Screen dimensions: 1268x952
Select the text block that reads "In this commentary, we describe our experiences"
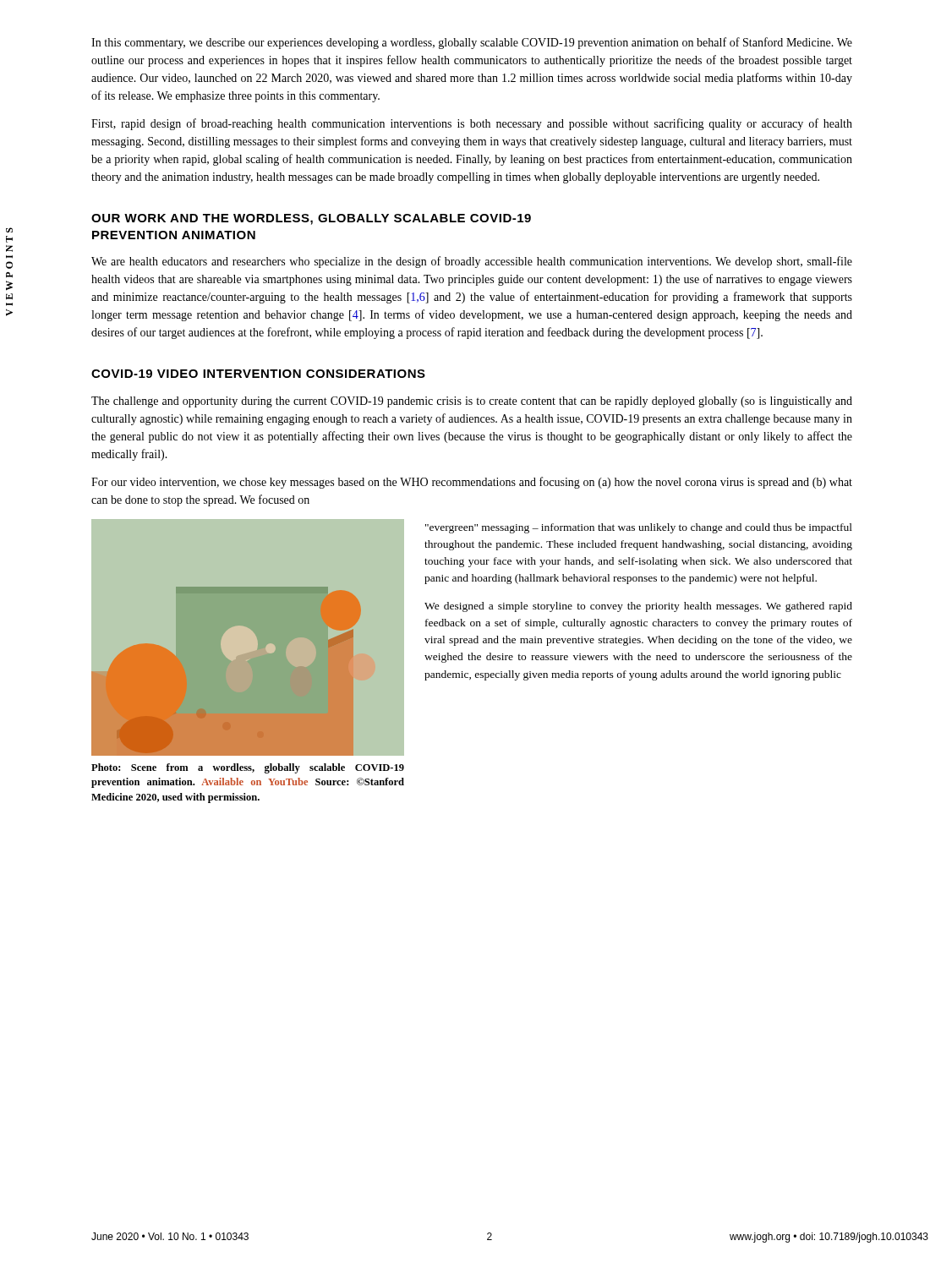pos(472,69)
